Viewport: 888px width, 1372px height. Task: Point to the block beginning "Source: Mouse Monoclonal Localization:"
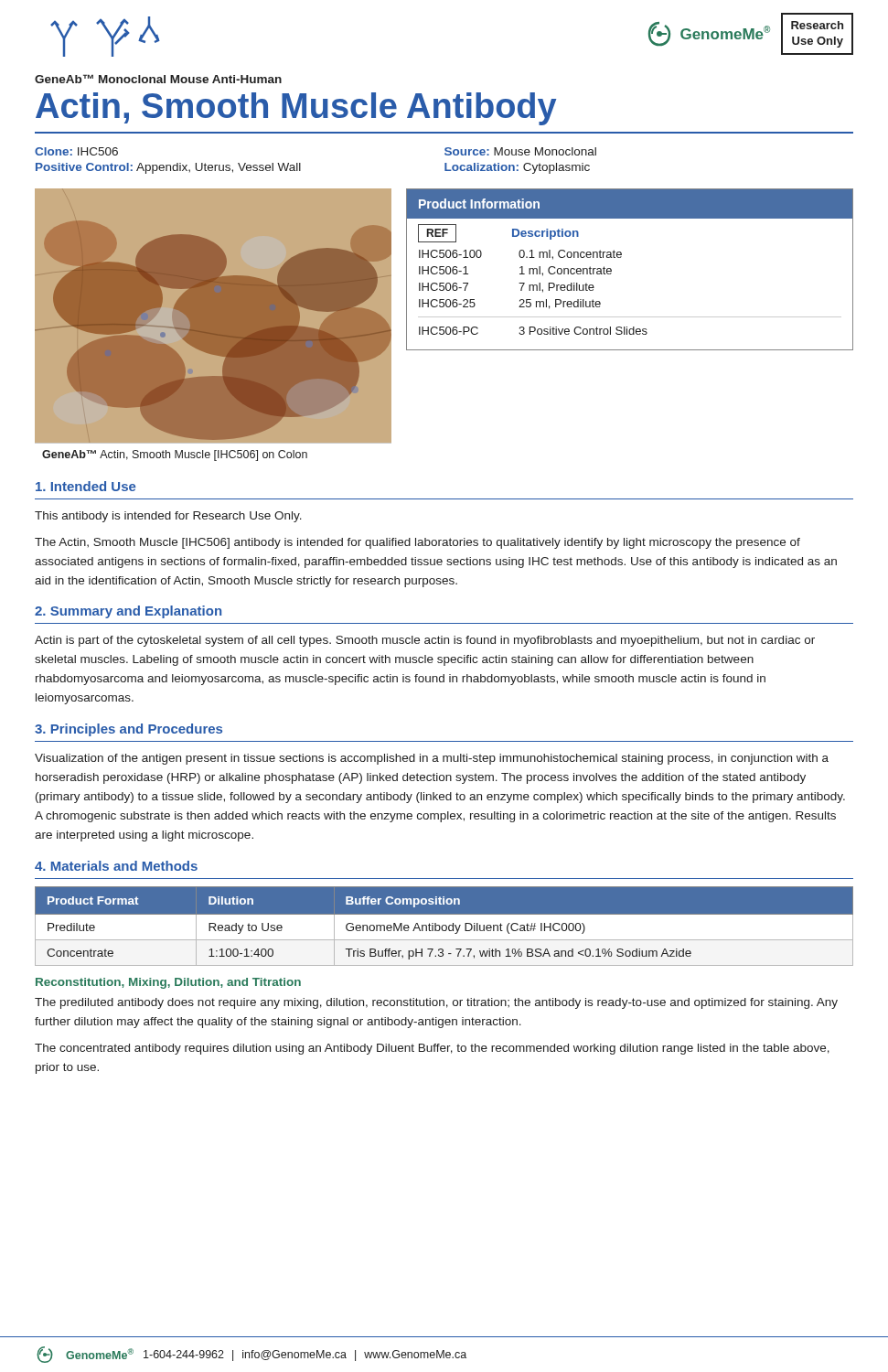(x=520, y=151)
